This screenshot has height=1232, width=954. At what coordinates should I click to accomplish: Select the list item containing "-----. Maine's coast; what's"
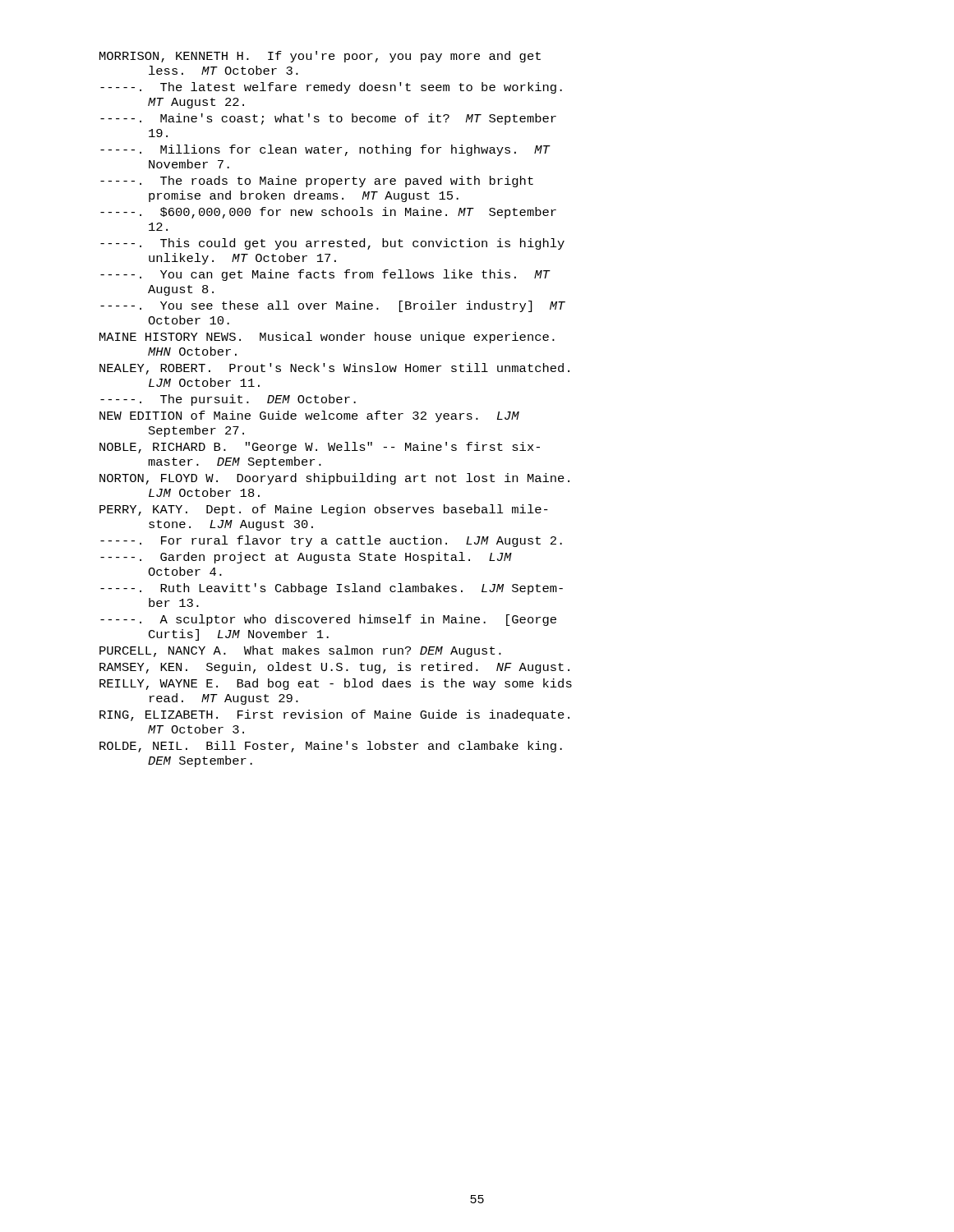[477, 127]
